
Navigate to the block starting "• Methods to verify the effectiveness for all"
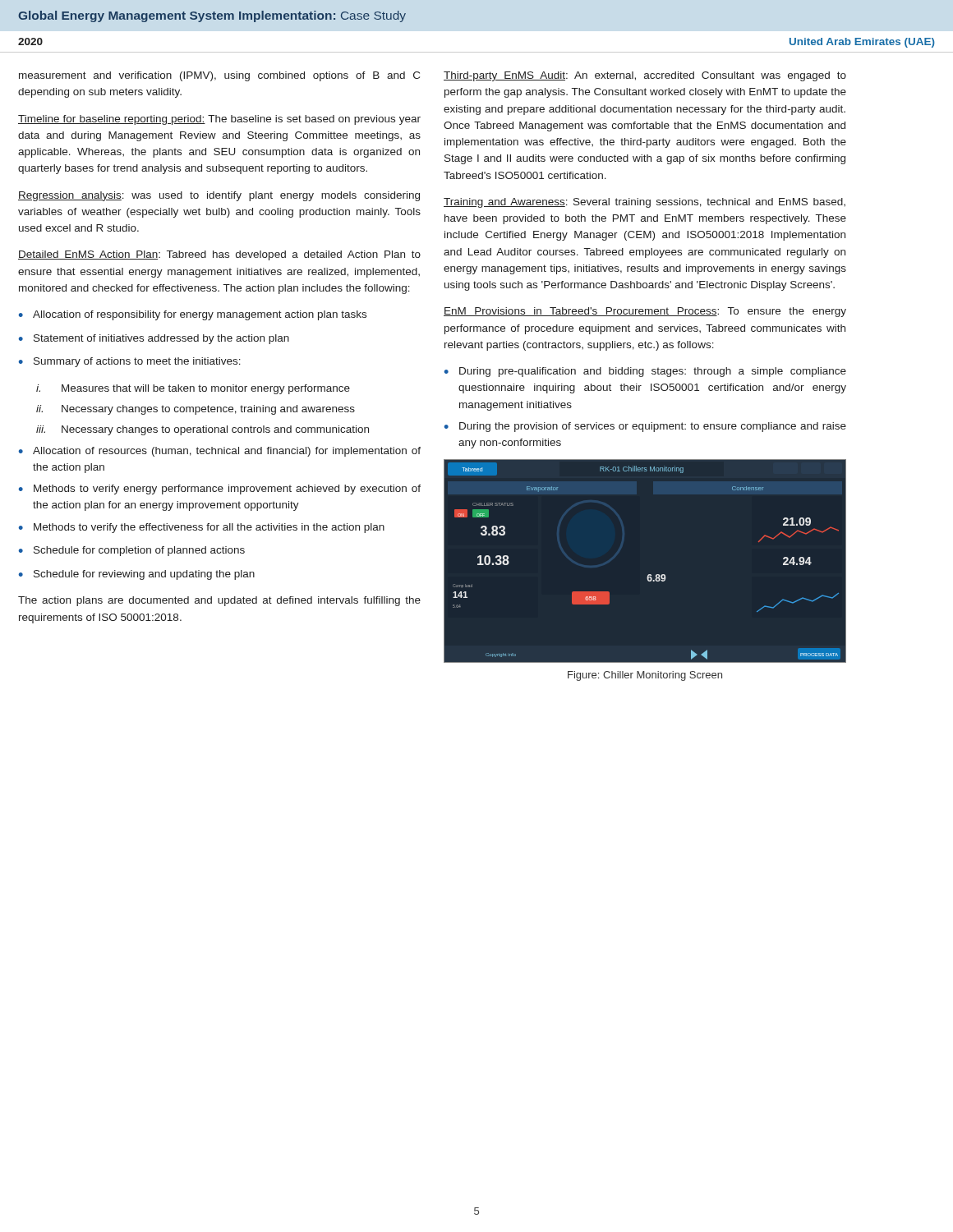coord(219,528)
